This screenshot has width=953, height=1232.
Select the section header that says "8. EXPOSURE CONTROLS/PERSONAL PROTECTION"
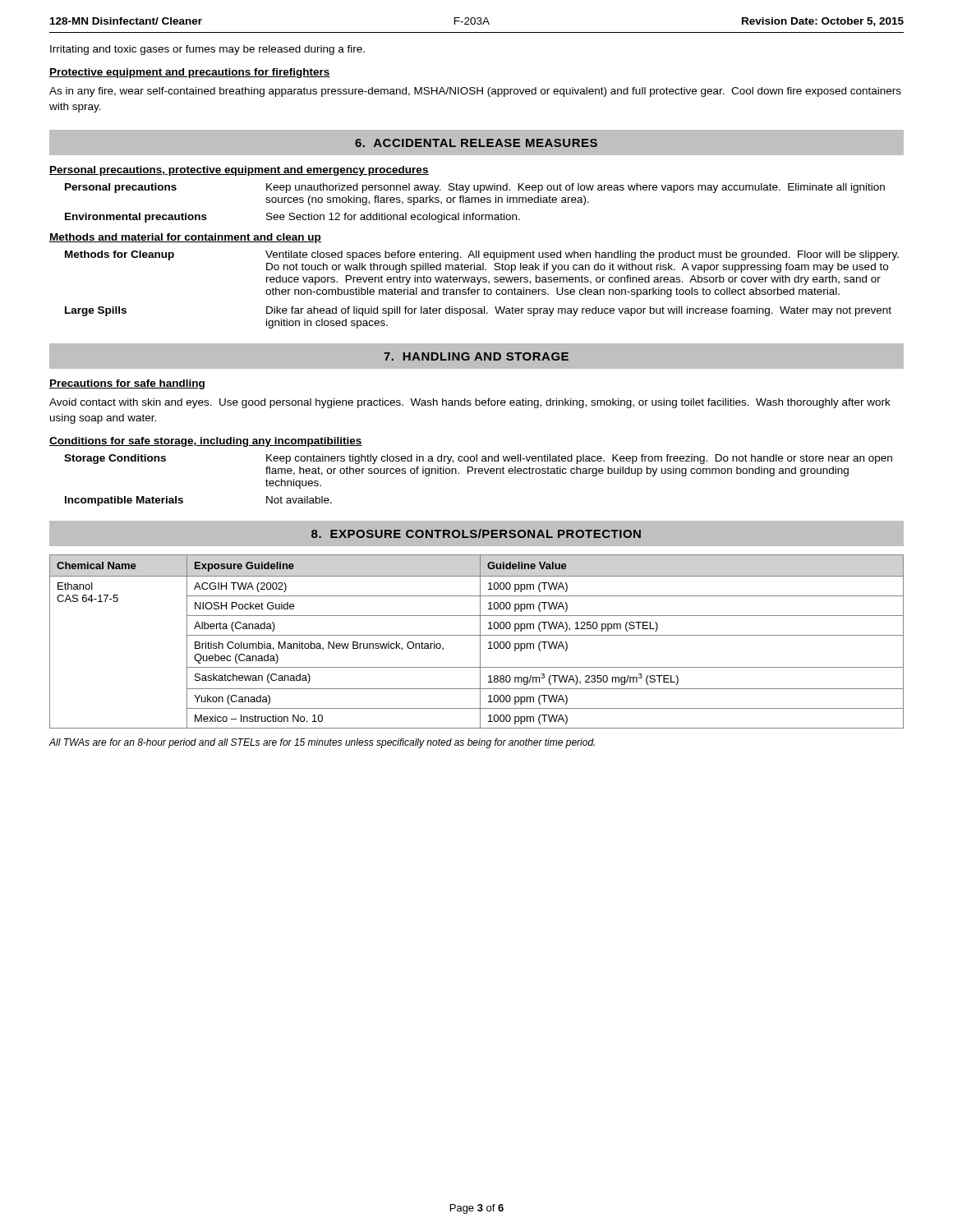click(x=476, y=533)
